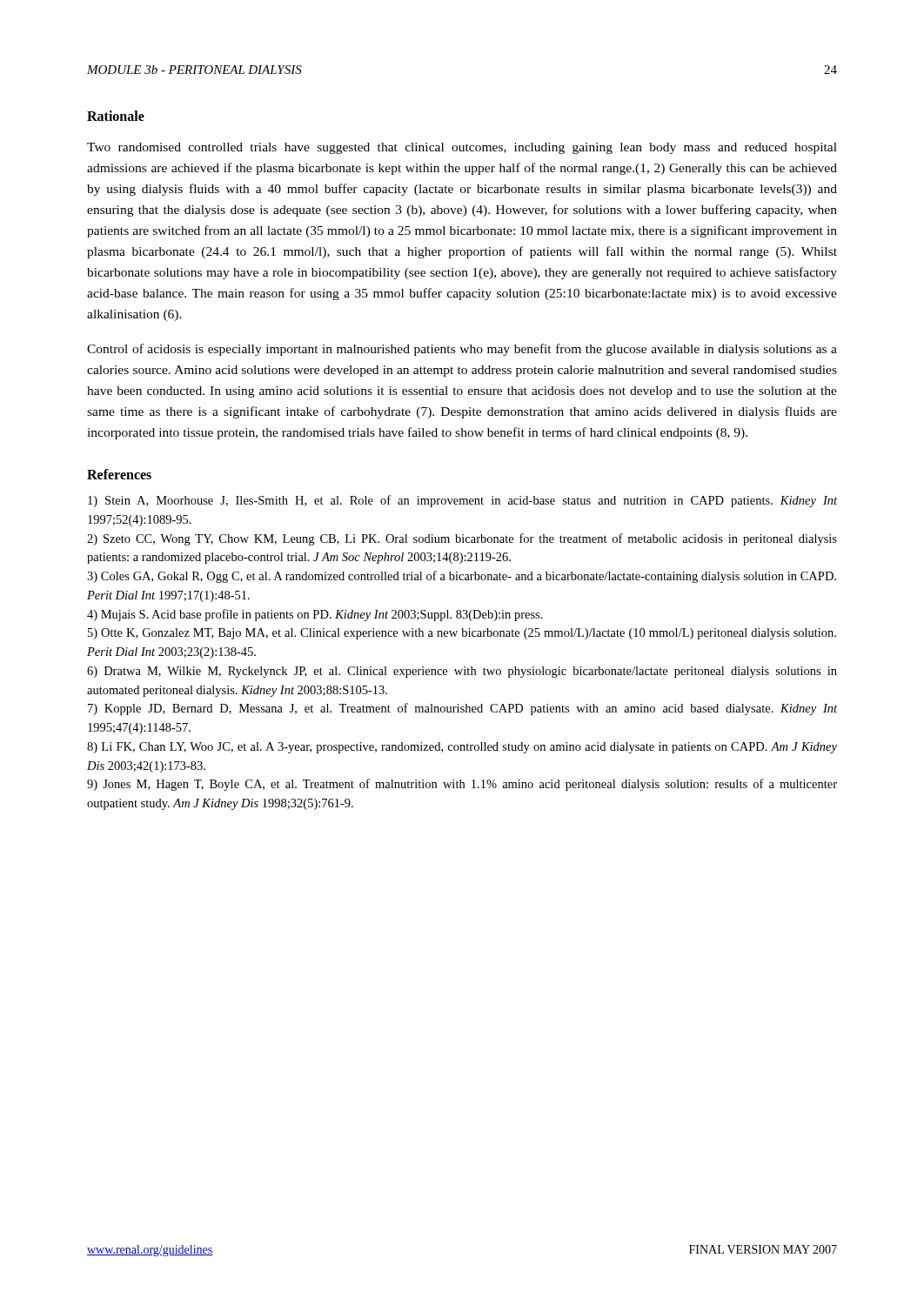The width and height of the screenshot is (924, 1305).
Task: Locate the list item that says "4) Mujais S. Acid base profile in"
Action: click(x=315, y=614)
